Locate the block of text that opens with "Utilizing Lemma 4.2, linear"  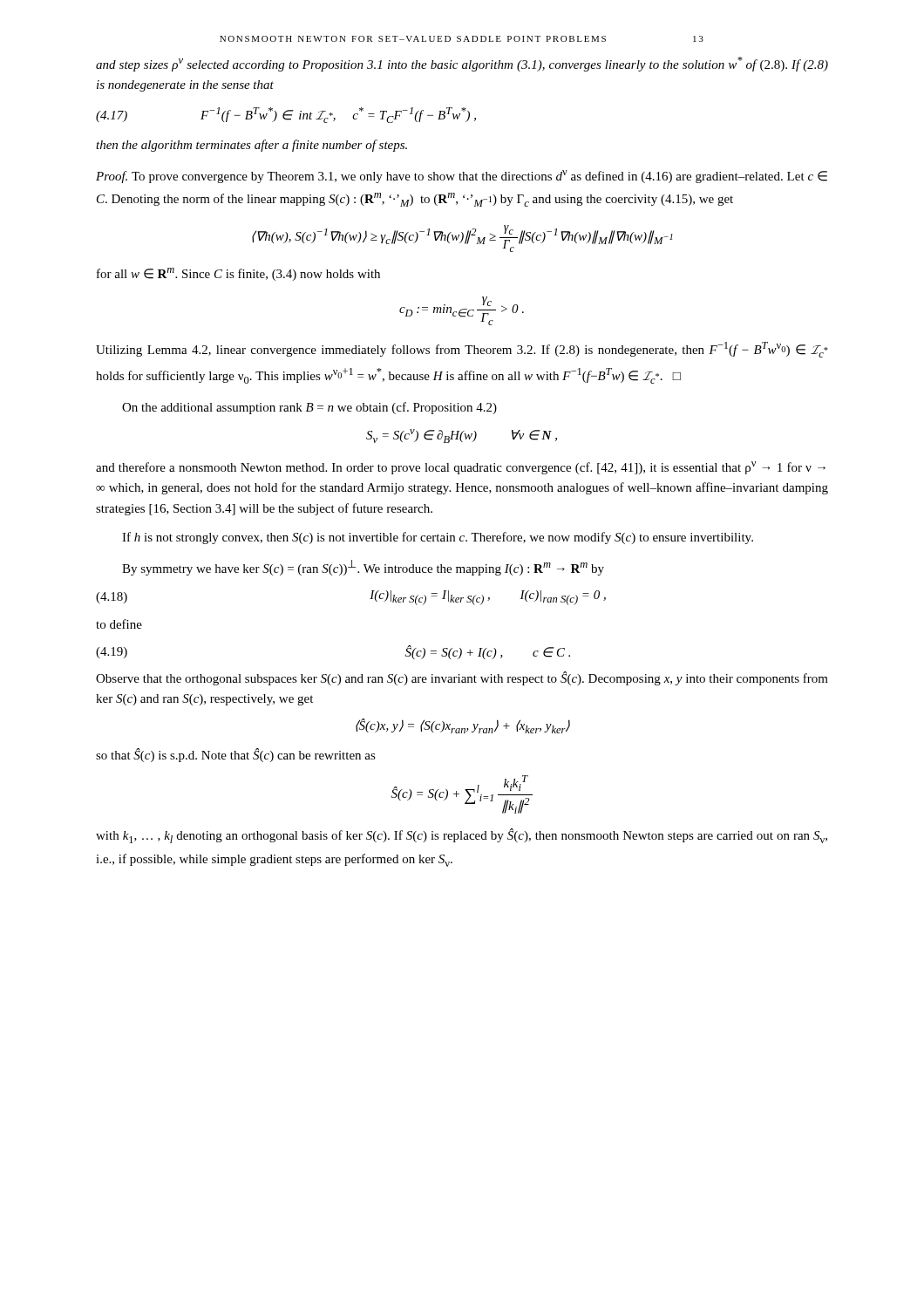click(462, 363)
